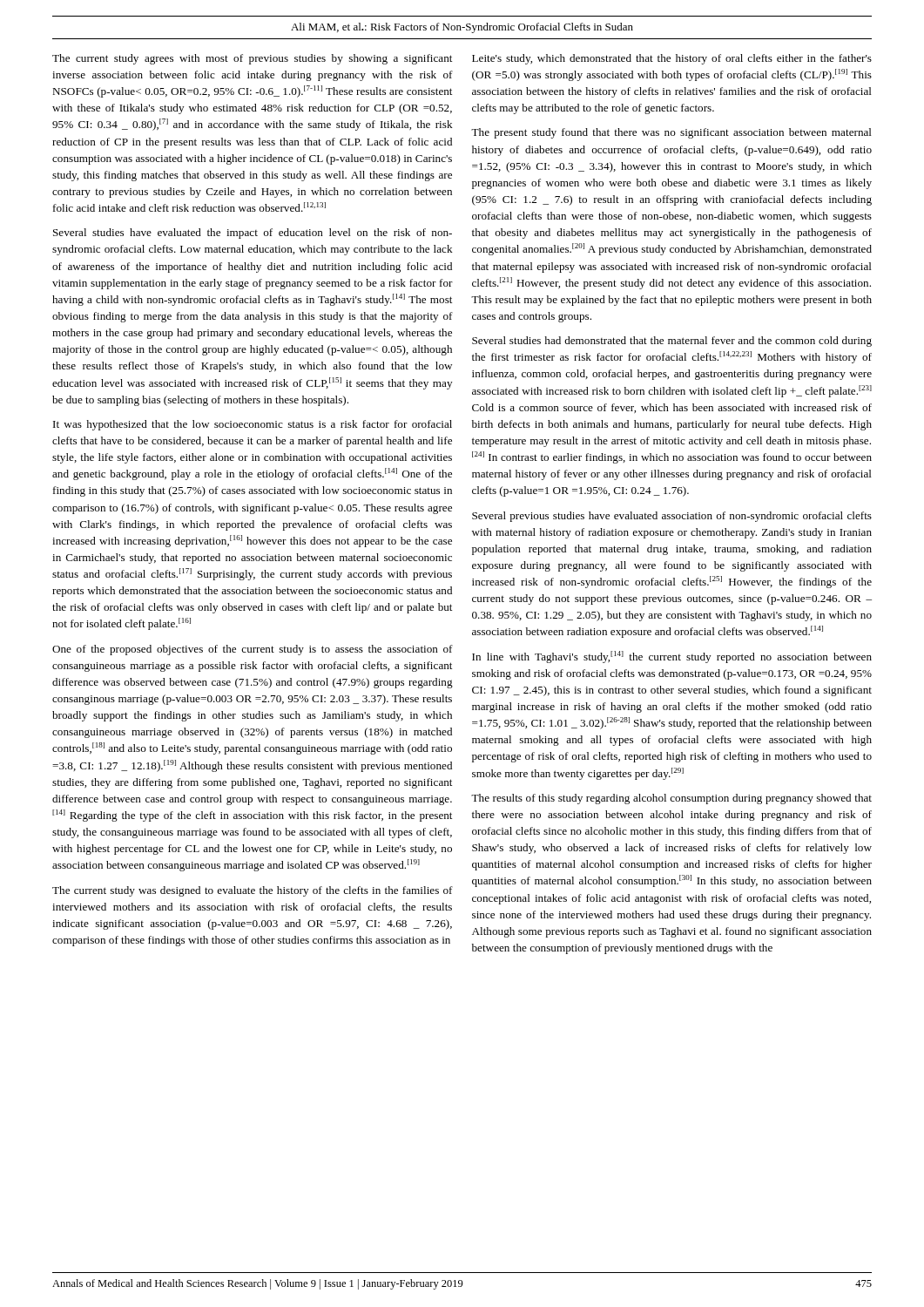Find the text block that reads "In line with Taghavi's study,[14] the current study"
The height and width of the screenshot is (1307, 924).
coord(672,715)
